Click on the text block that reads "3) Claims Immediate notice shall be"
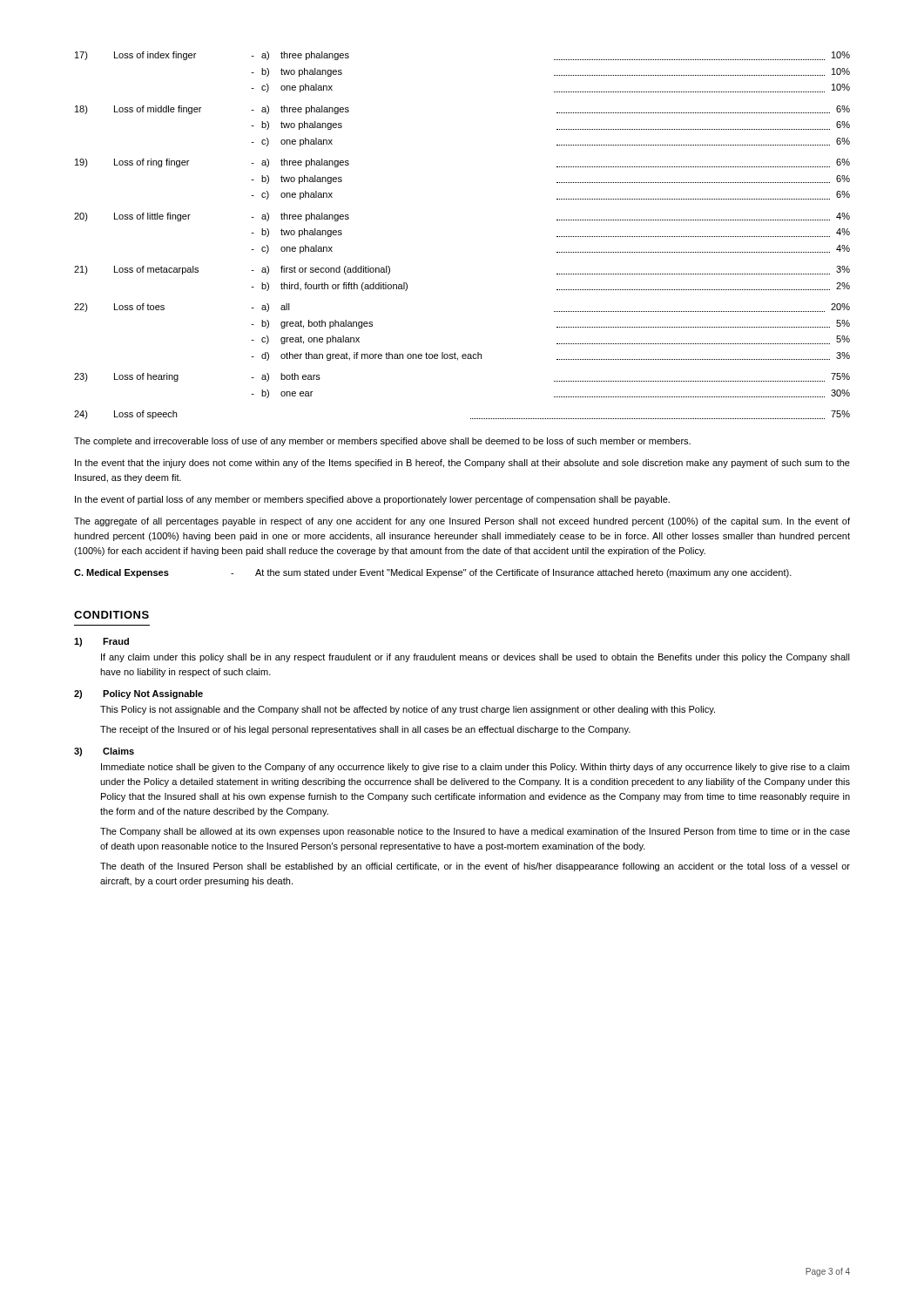This screenshot has height=1307, width=924. click(x=462, y=818)
